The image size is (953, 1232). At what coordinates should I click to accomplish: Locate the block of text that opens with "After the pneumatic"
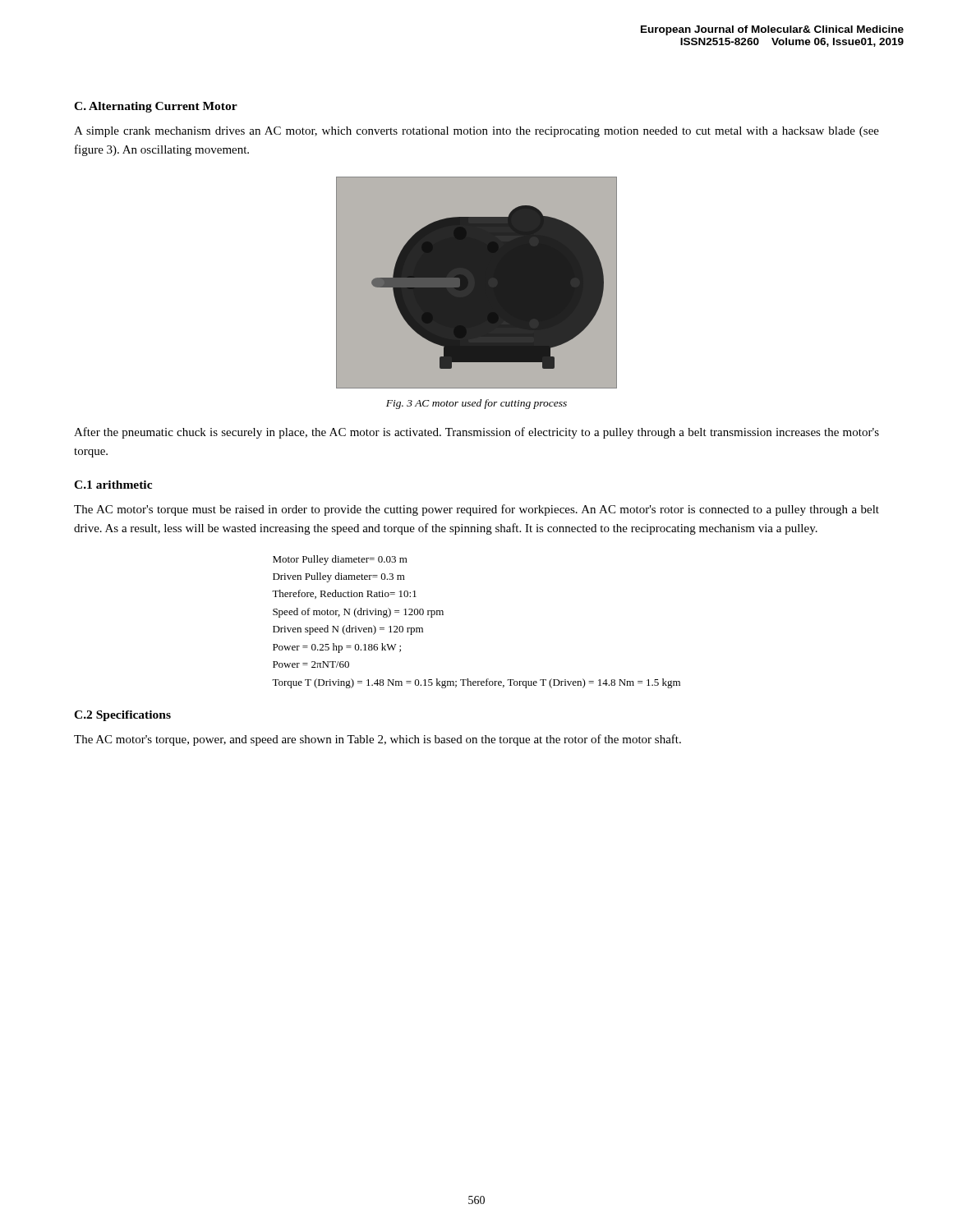(x=476, y=441)
